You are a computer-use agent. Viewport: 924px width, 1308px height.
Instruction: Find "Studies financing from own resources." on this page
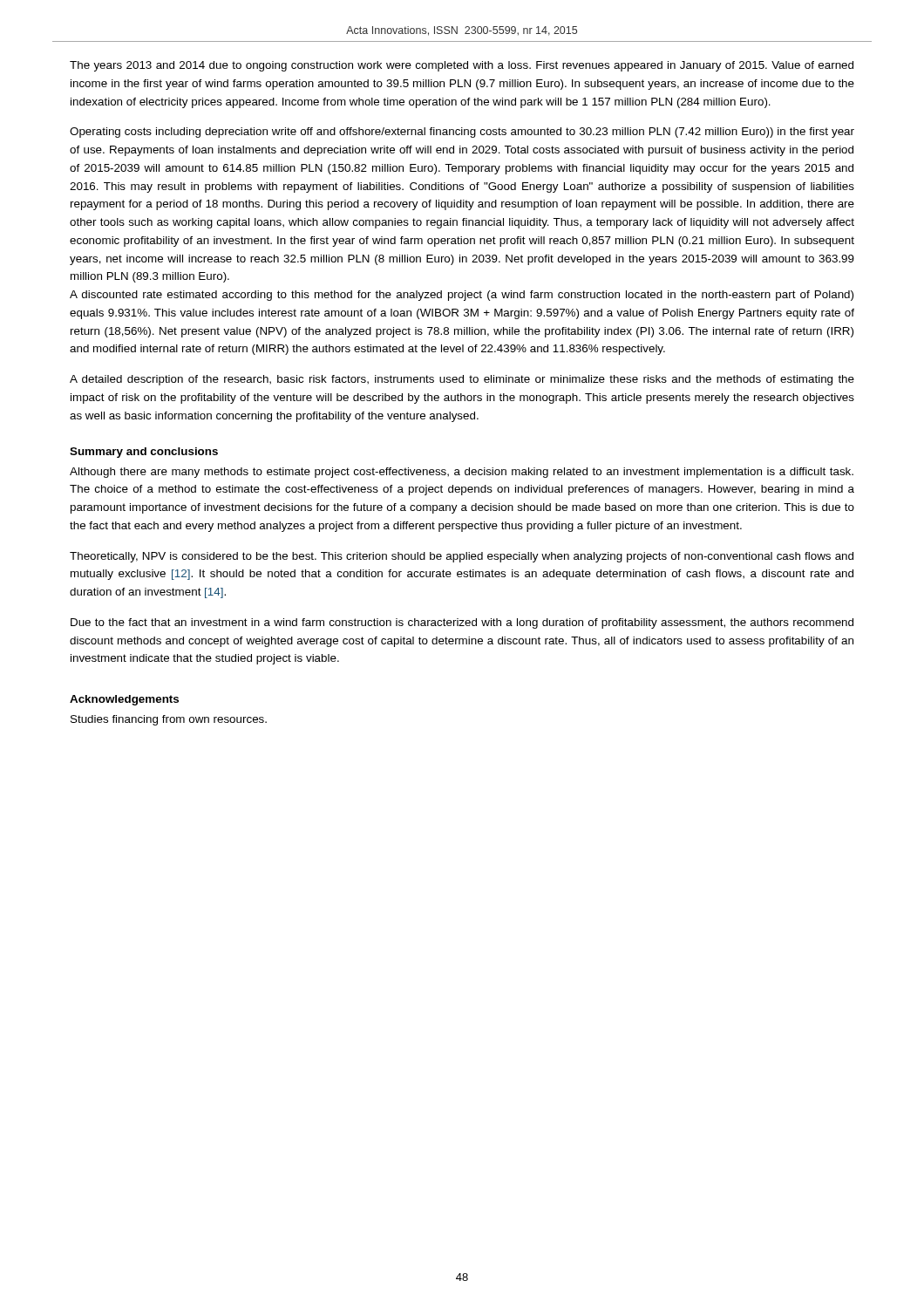click(x=169, y=719)
